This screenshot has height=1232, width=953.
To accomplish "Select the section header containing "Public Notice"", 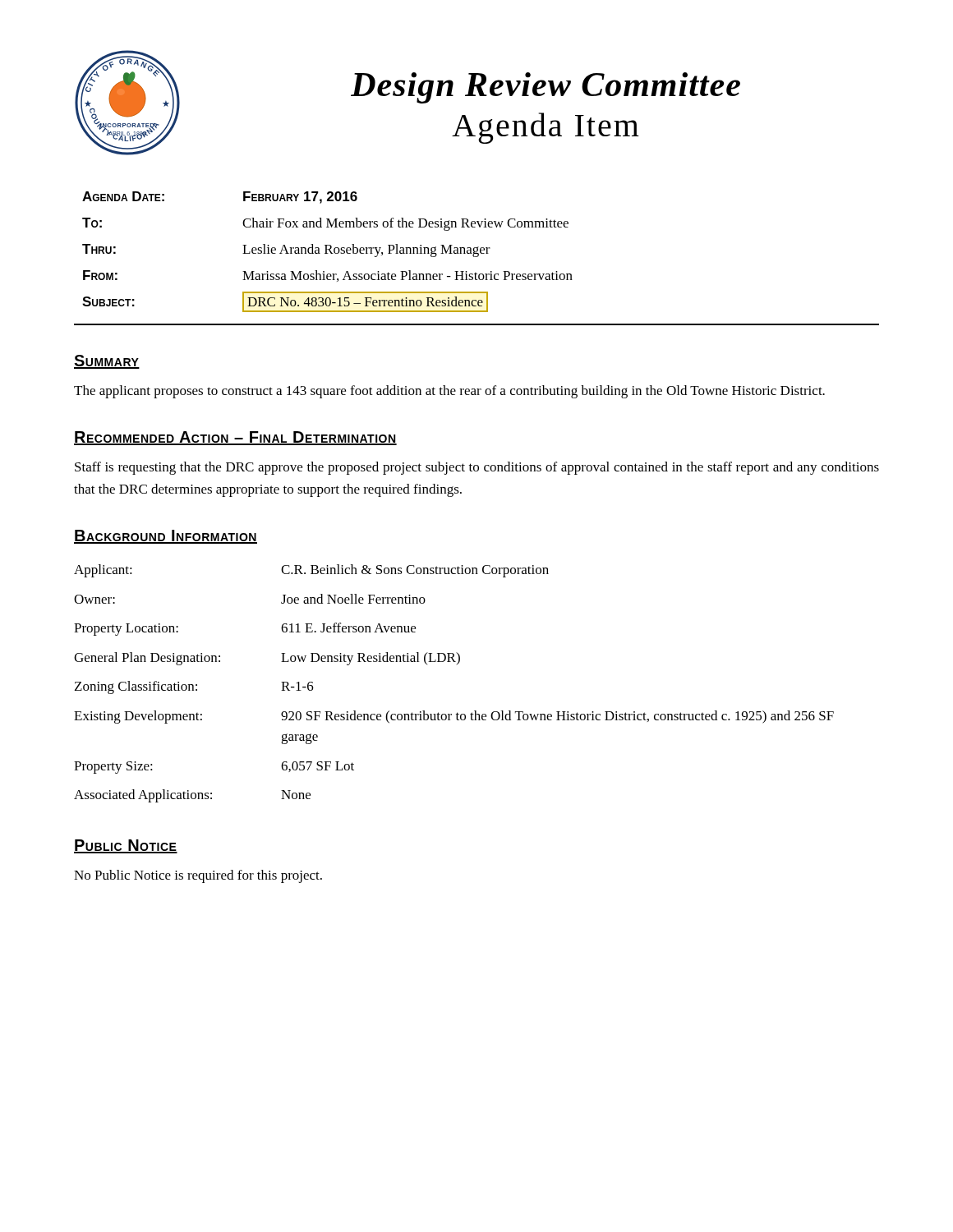I will pyautogui.click(x=125, y=845).
